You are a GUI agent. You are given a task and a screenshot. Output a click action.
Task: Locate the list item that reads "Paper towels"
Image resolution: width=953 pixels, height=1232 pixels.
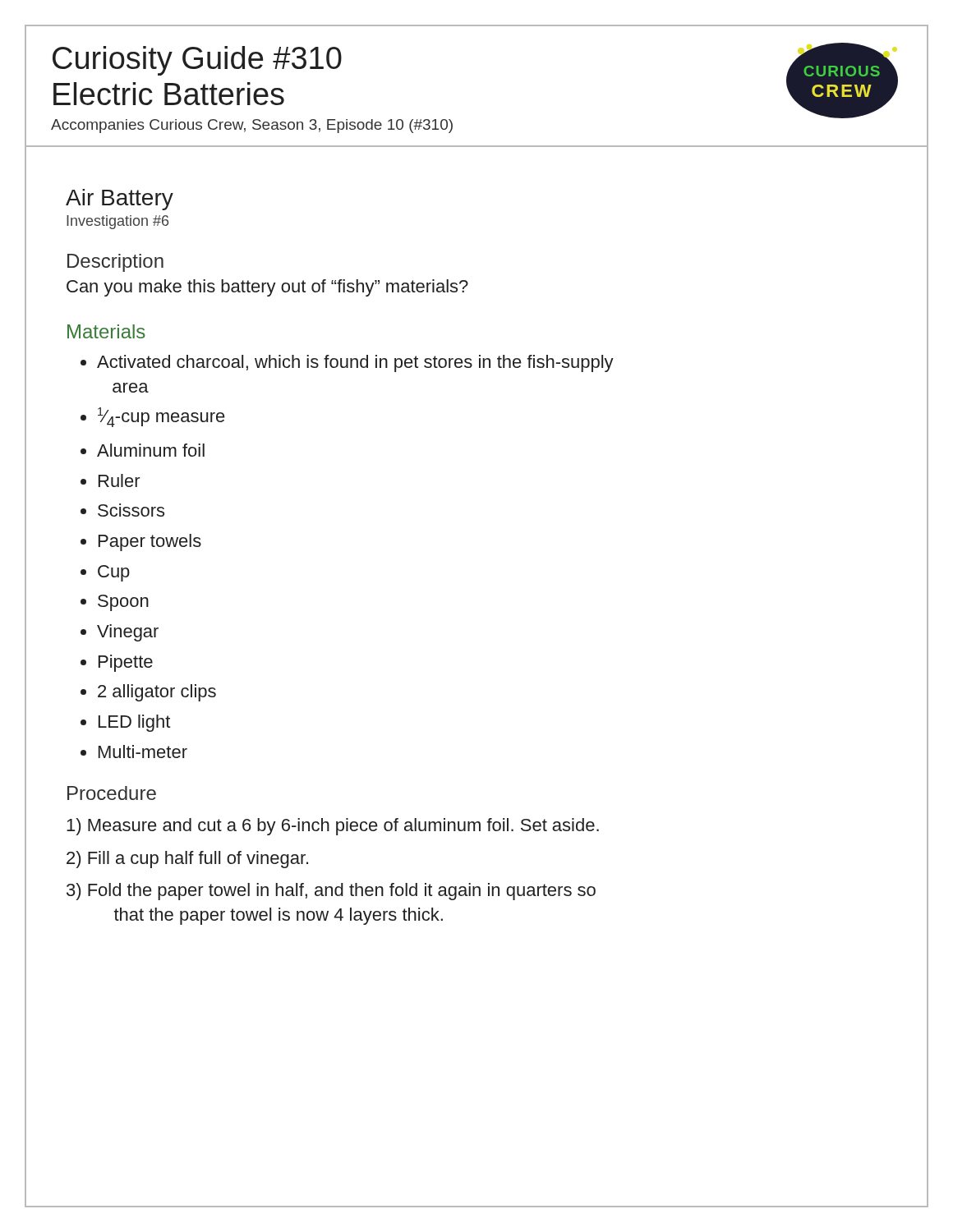(x=141, y=542)
